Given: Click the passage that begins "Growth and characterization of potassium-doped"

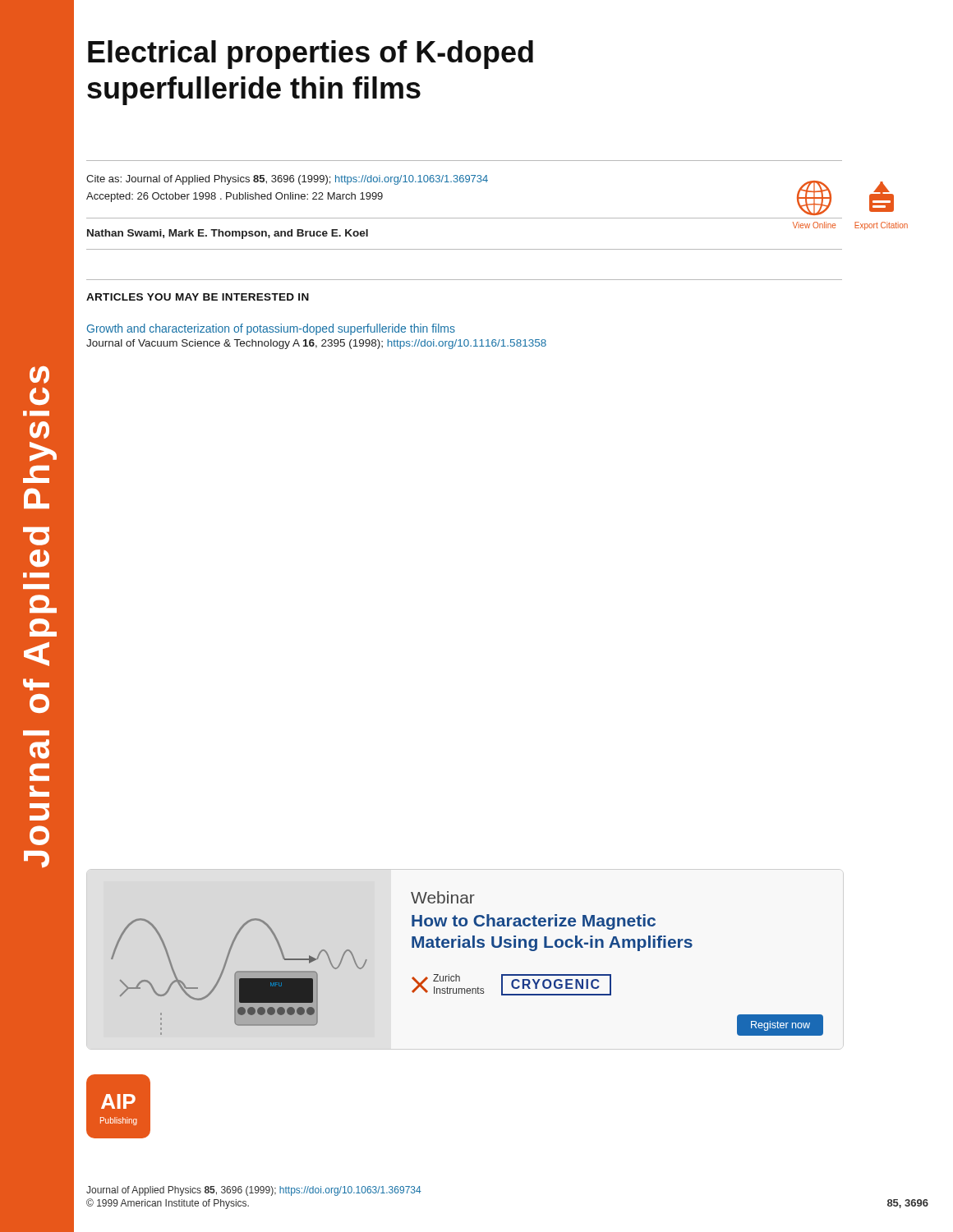Looking at the screenshot, I should pos(440,335).
